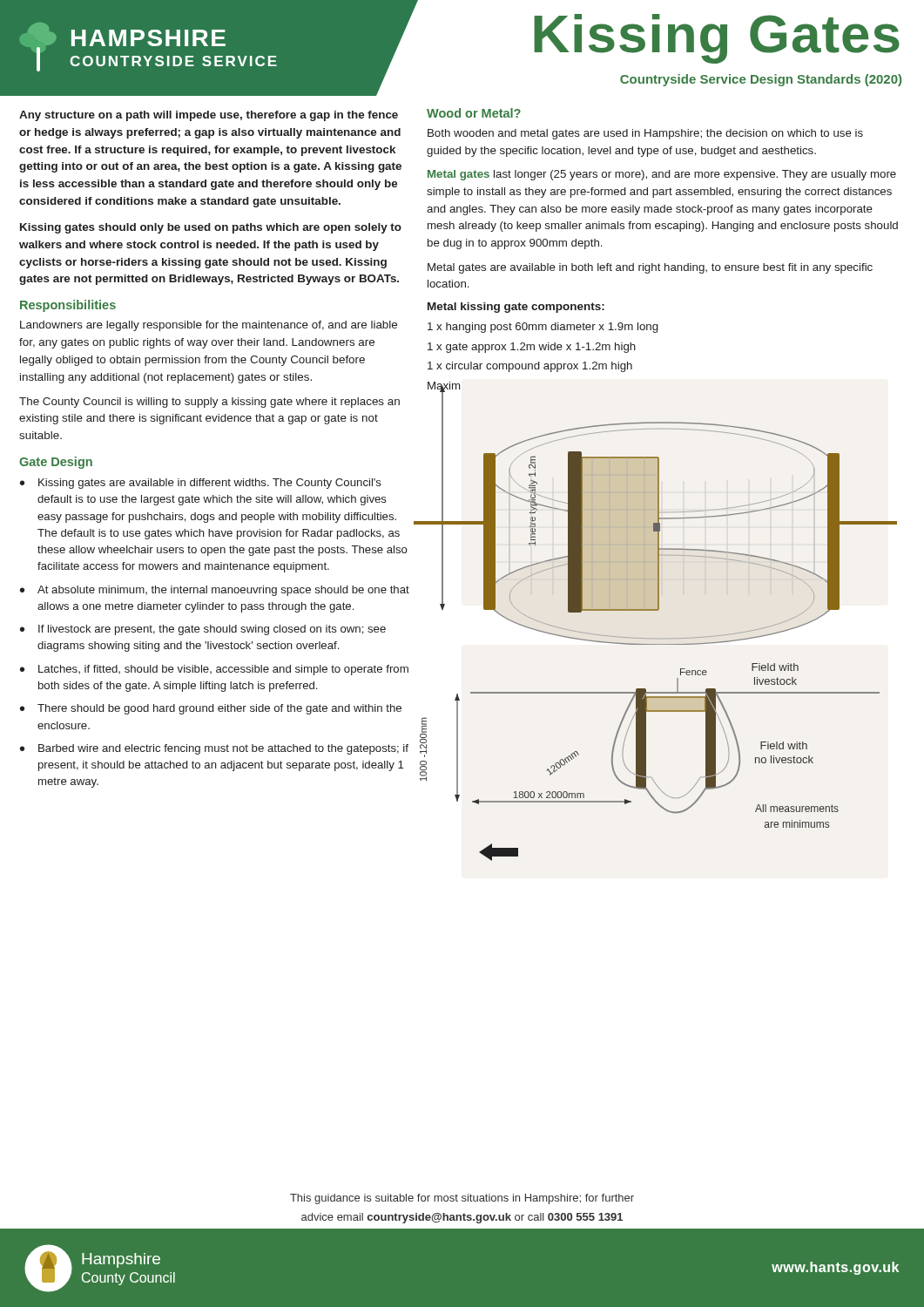Click on the text block starting "Kissing Gates"
This screenshot has height=1307, width=924.
point(660,34)
